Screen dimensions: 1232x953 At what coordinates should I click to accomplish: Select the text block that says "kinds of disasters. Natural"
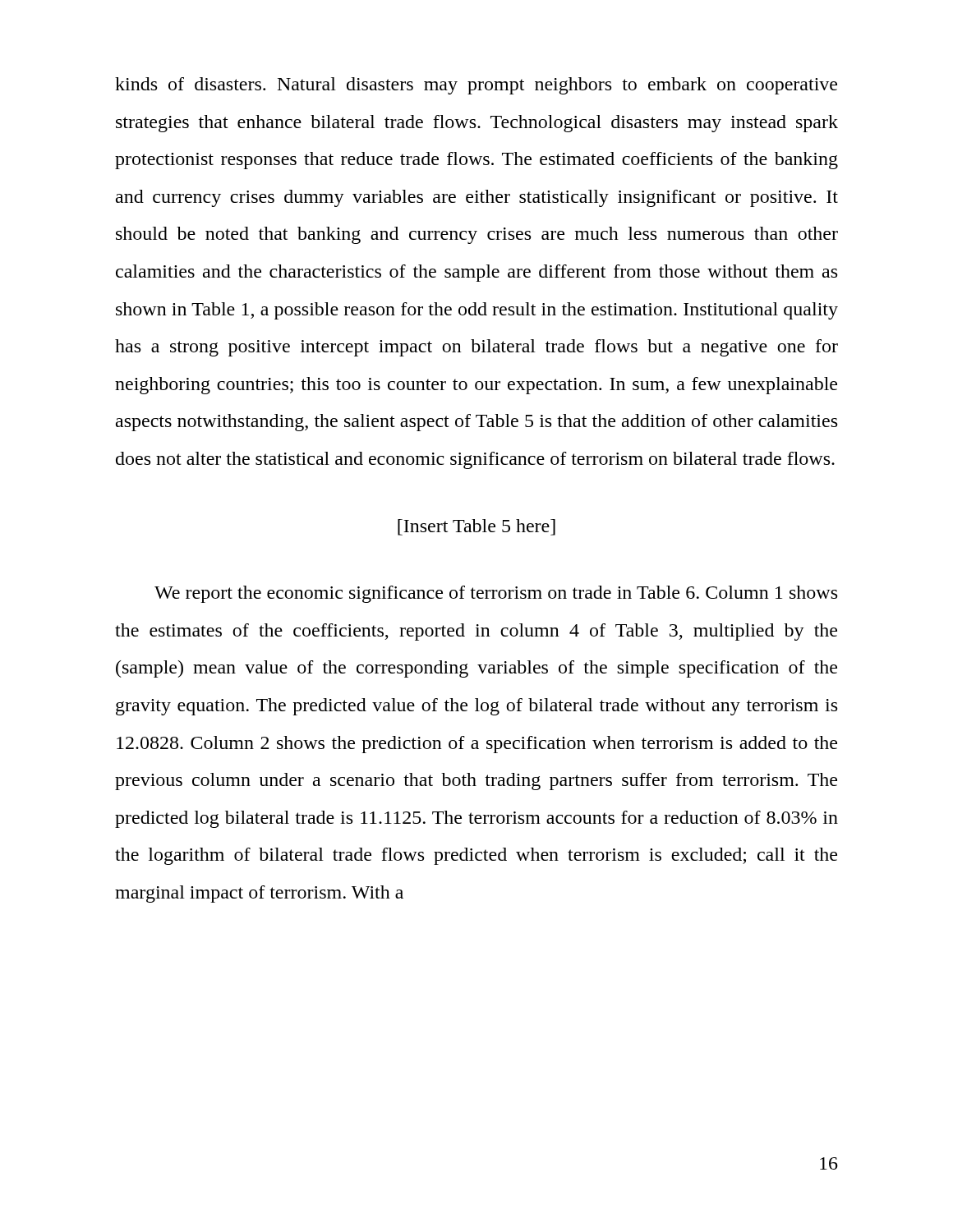476,271
